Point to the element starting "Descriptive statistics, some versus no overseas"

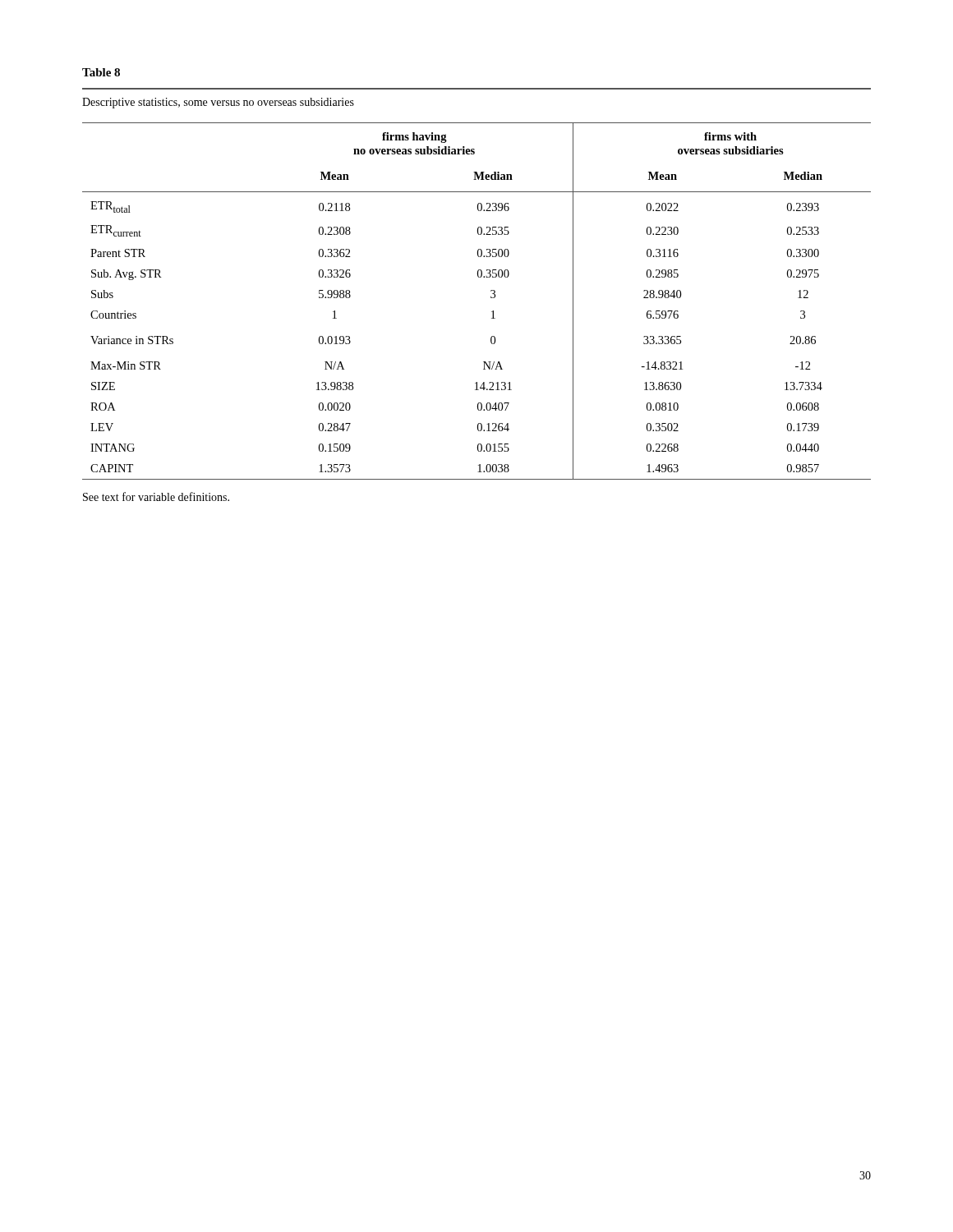218,102
